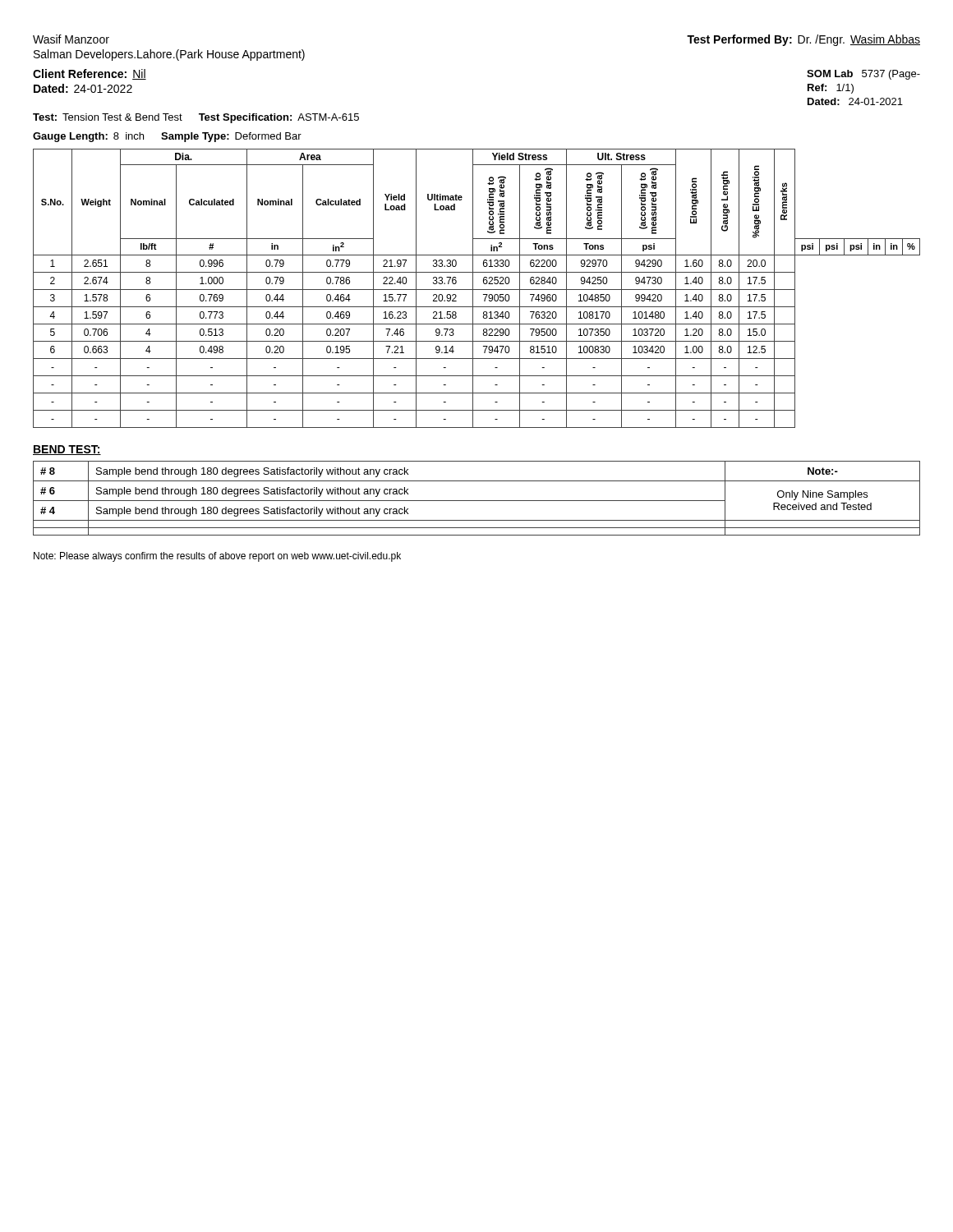Screen dimensions: 1232x953
Task: Find the region starting "Client Reference: Nil"
Action: pos(89,74)
